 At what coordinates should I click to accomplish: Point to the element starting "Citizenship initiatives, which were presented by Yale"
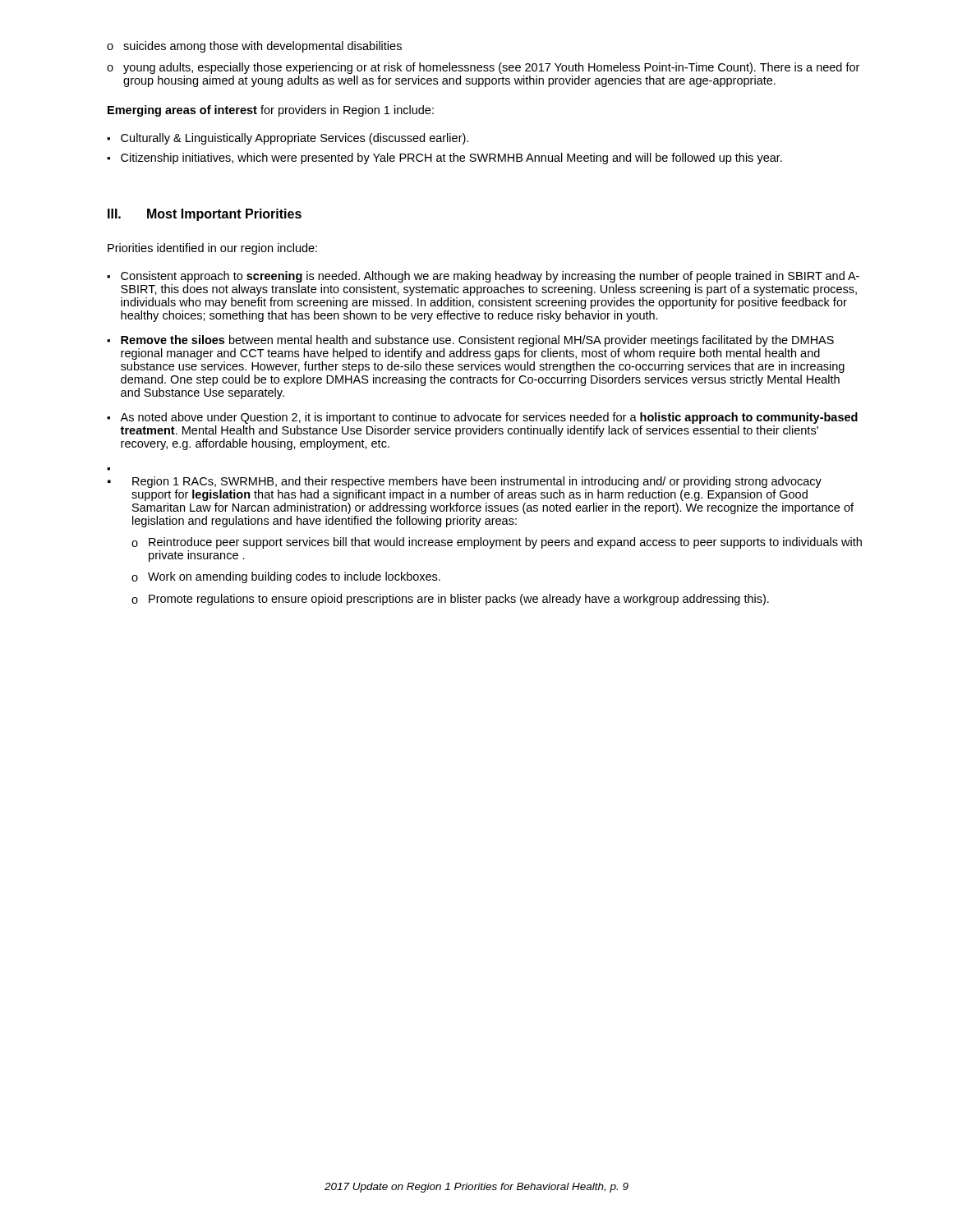pos(452,158)
